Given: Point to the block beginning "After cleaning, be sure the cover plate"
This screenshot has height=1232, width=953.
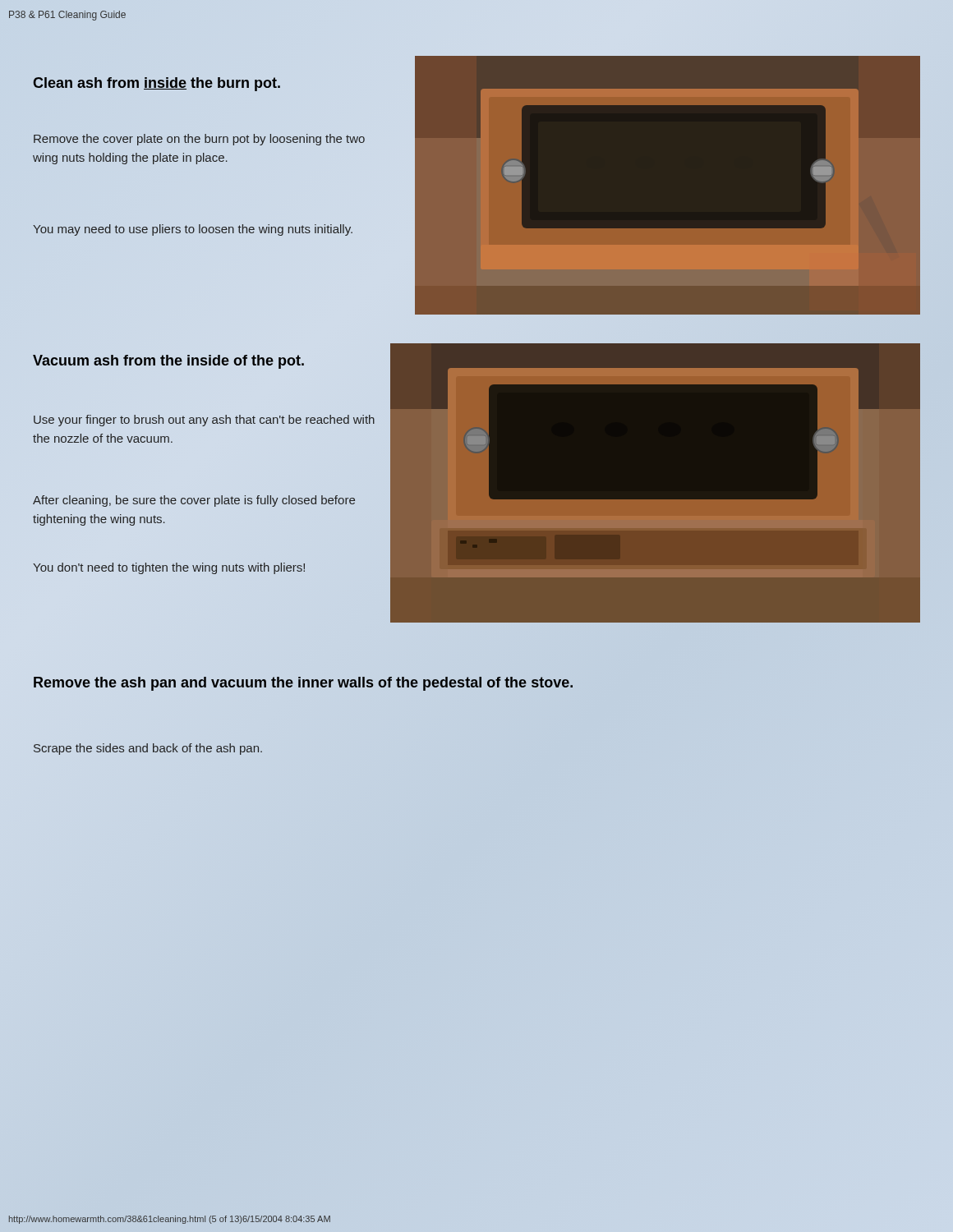Looking at the screenshot, I should coord(205,510).
